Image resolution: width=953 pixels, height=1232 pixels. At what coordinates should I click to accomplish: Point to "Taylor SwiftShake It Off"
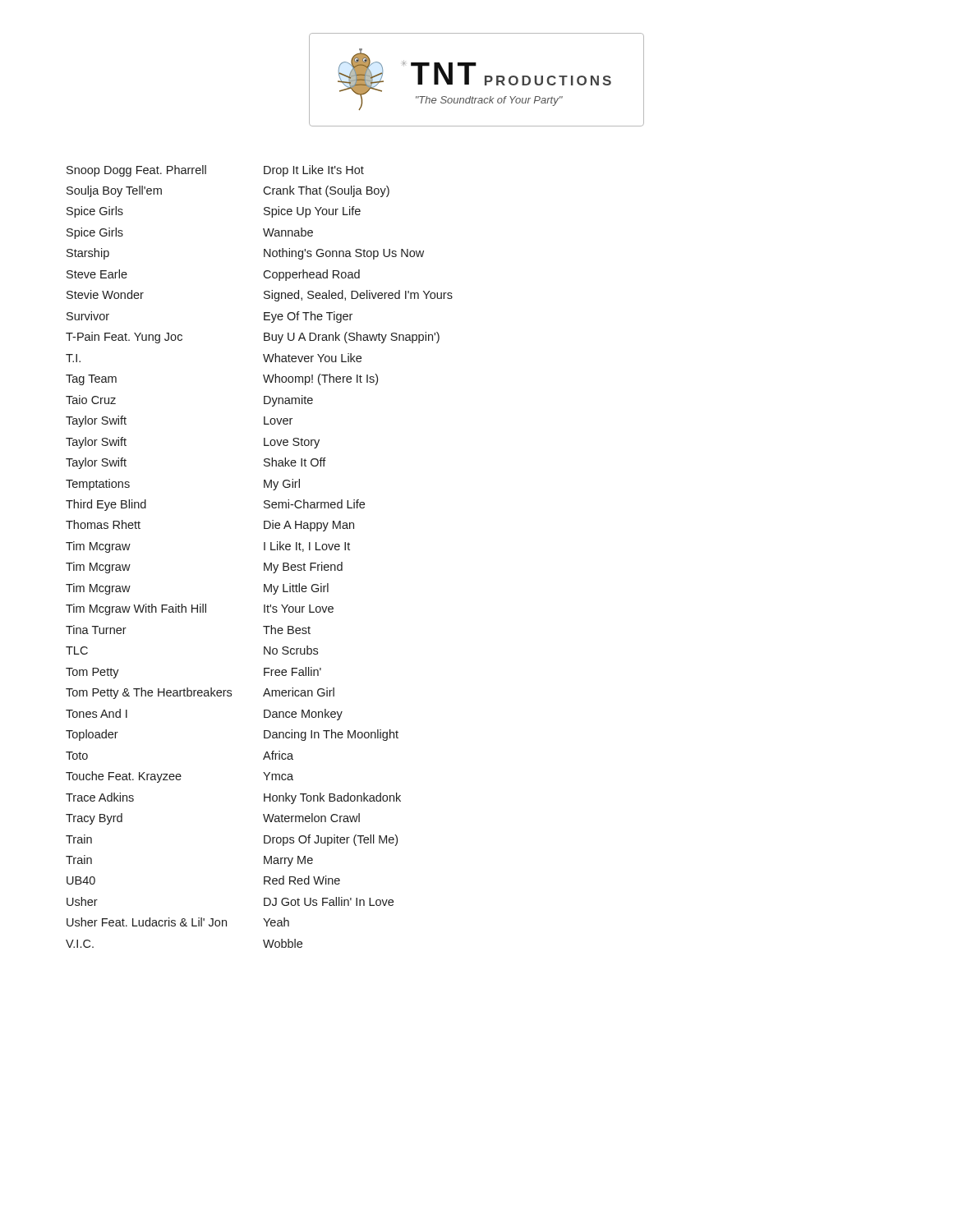[x=95, y=463]
